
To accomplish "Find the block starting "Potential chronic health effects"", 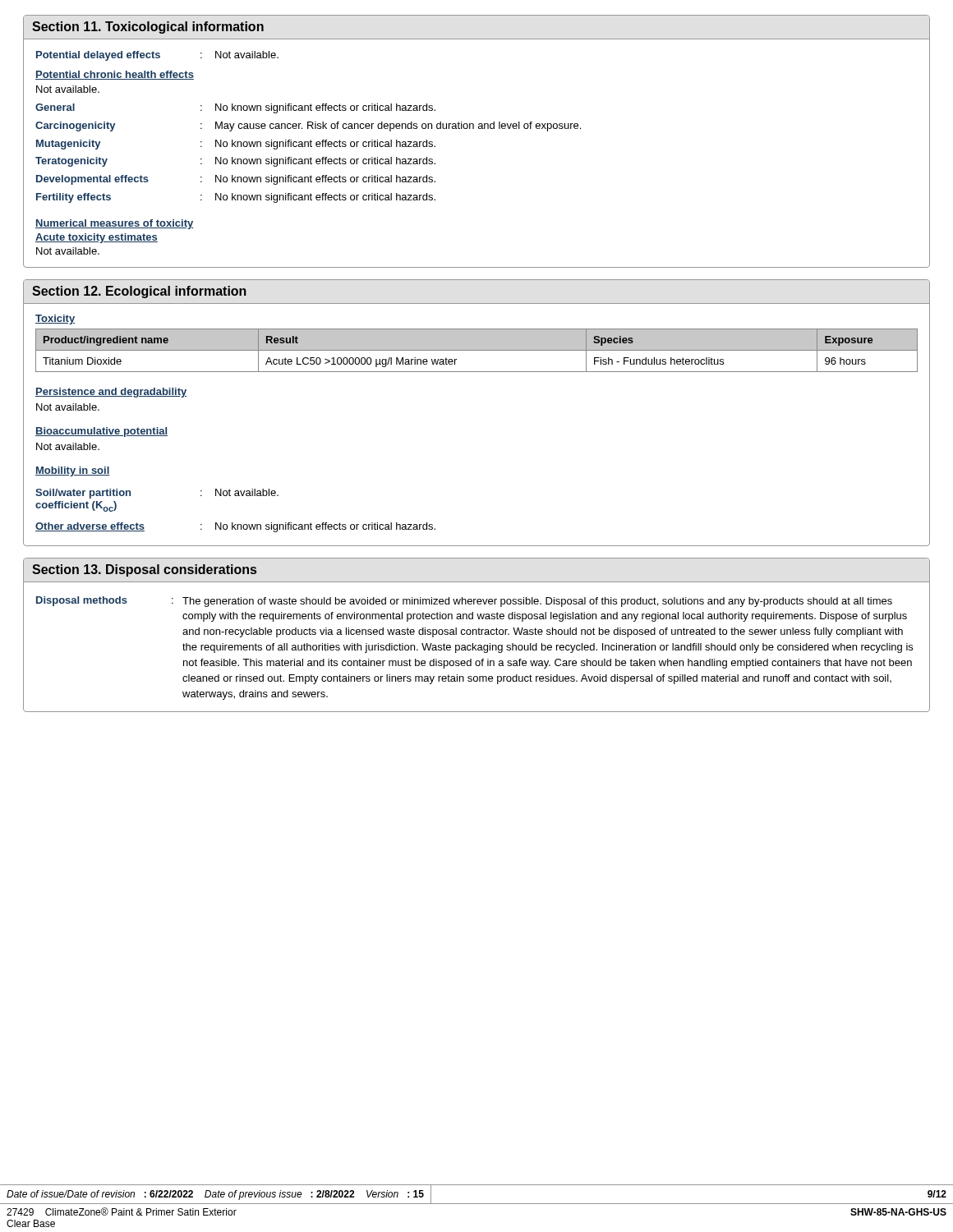I will 115,74.
